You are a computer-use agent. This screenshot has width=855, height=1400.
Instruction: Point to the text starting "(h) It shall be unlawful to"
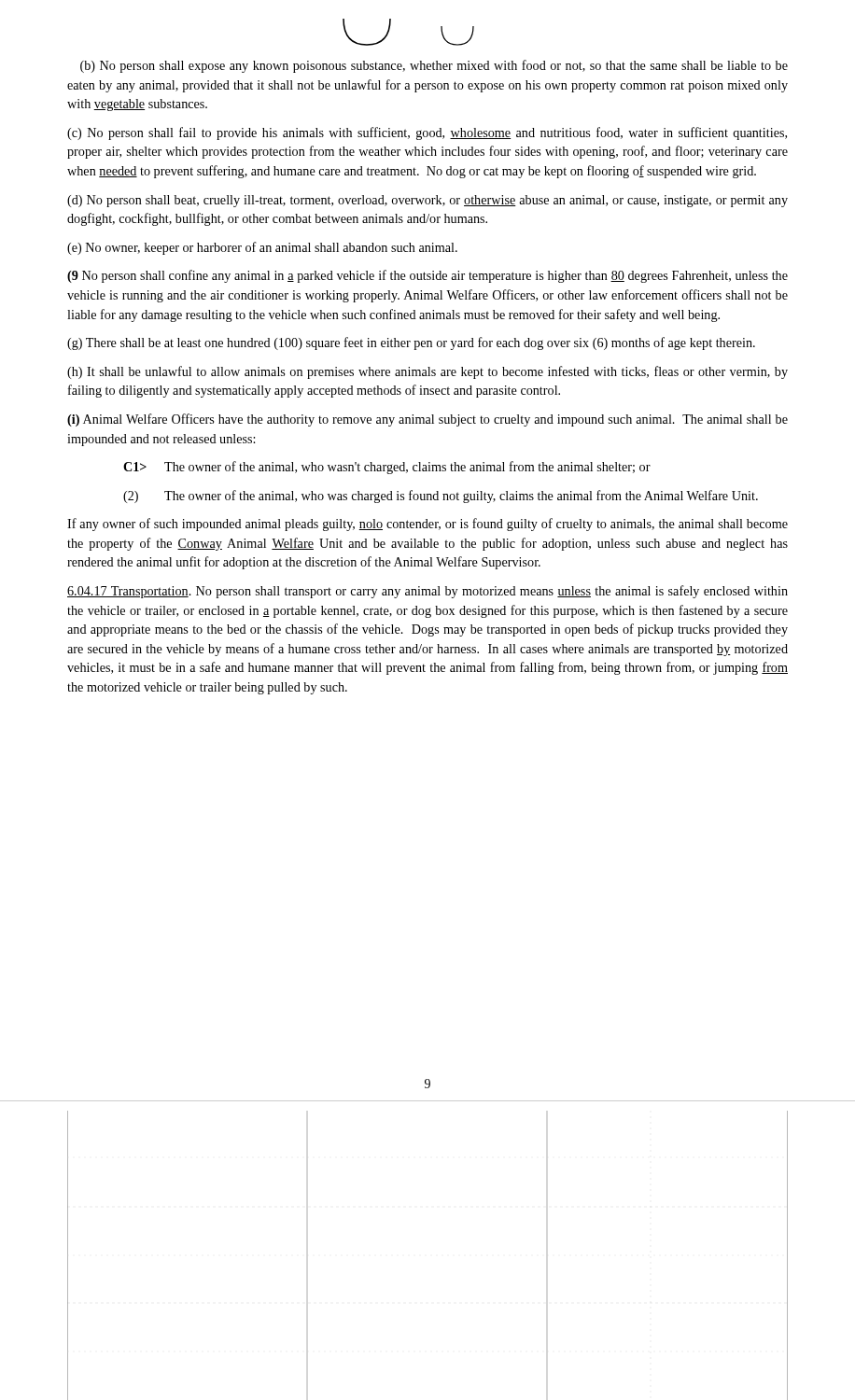[x=428, y=381]
